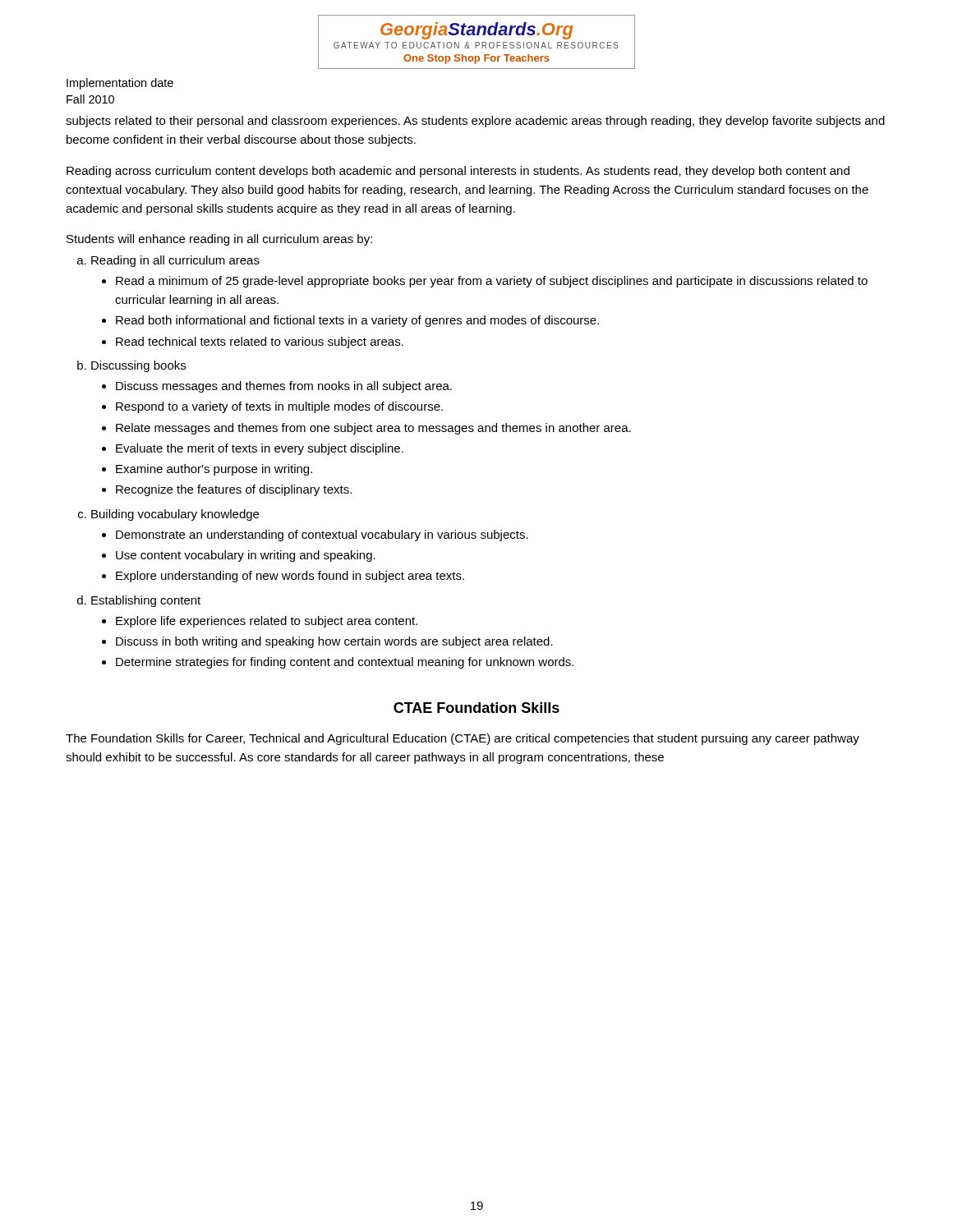The image size is (953, 1232).
Task: Where is the passage that starts "Reading across curriculum content develops both academic and"?
Action: coord(467,189)
